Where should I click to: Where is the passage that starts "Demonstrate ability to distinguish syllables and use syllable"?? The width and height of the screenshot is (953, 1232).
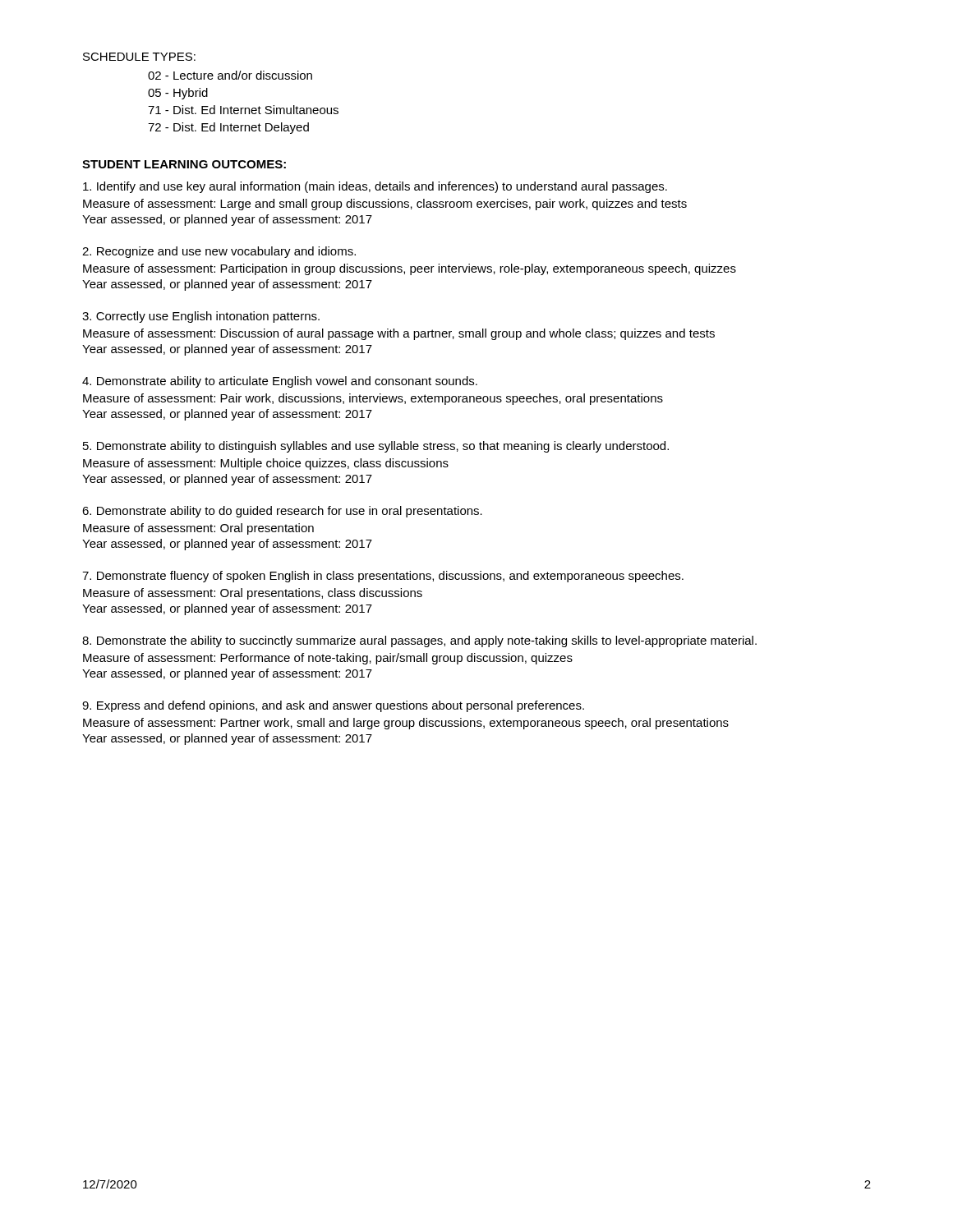[x=376, y=447]
